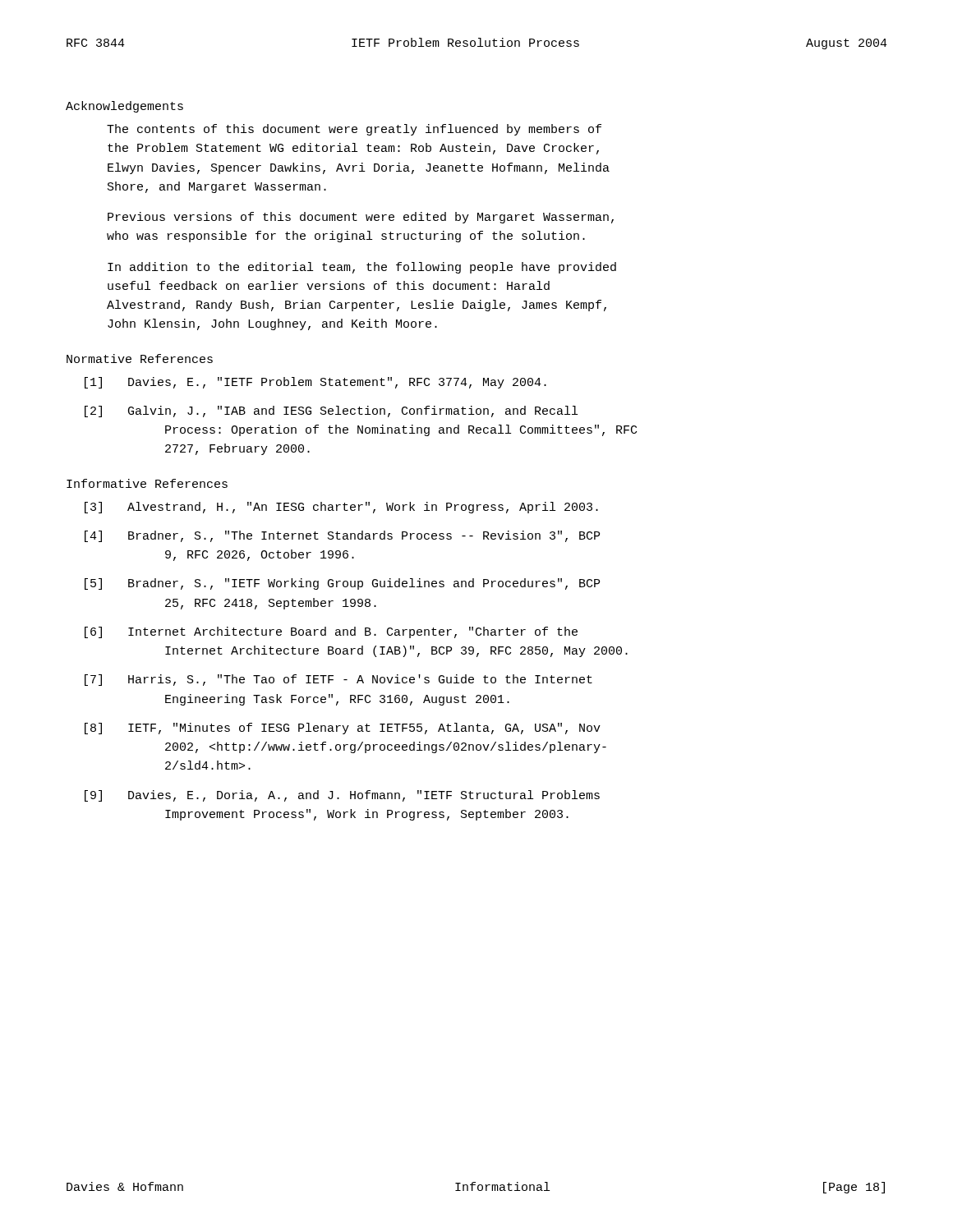
Task: Click on the list item that reads "[9] Davies, E.,"
Action: pos(485,805)
